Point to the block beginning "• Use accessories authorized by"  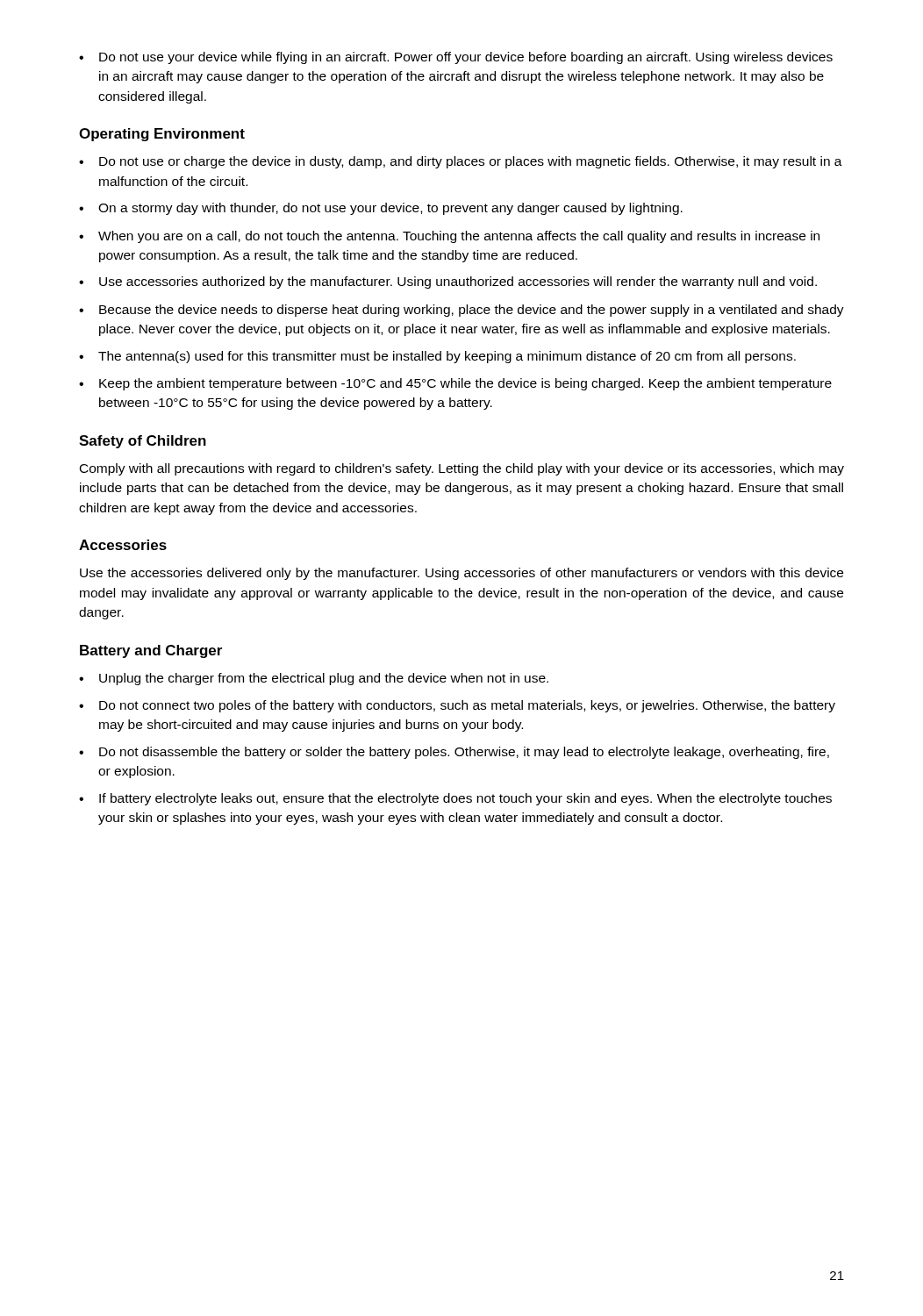(462, 283)
